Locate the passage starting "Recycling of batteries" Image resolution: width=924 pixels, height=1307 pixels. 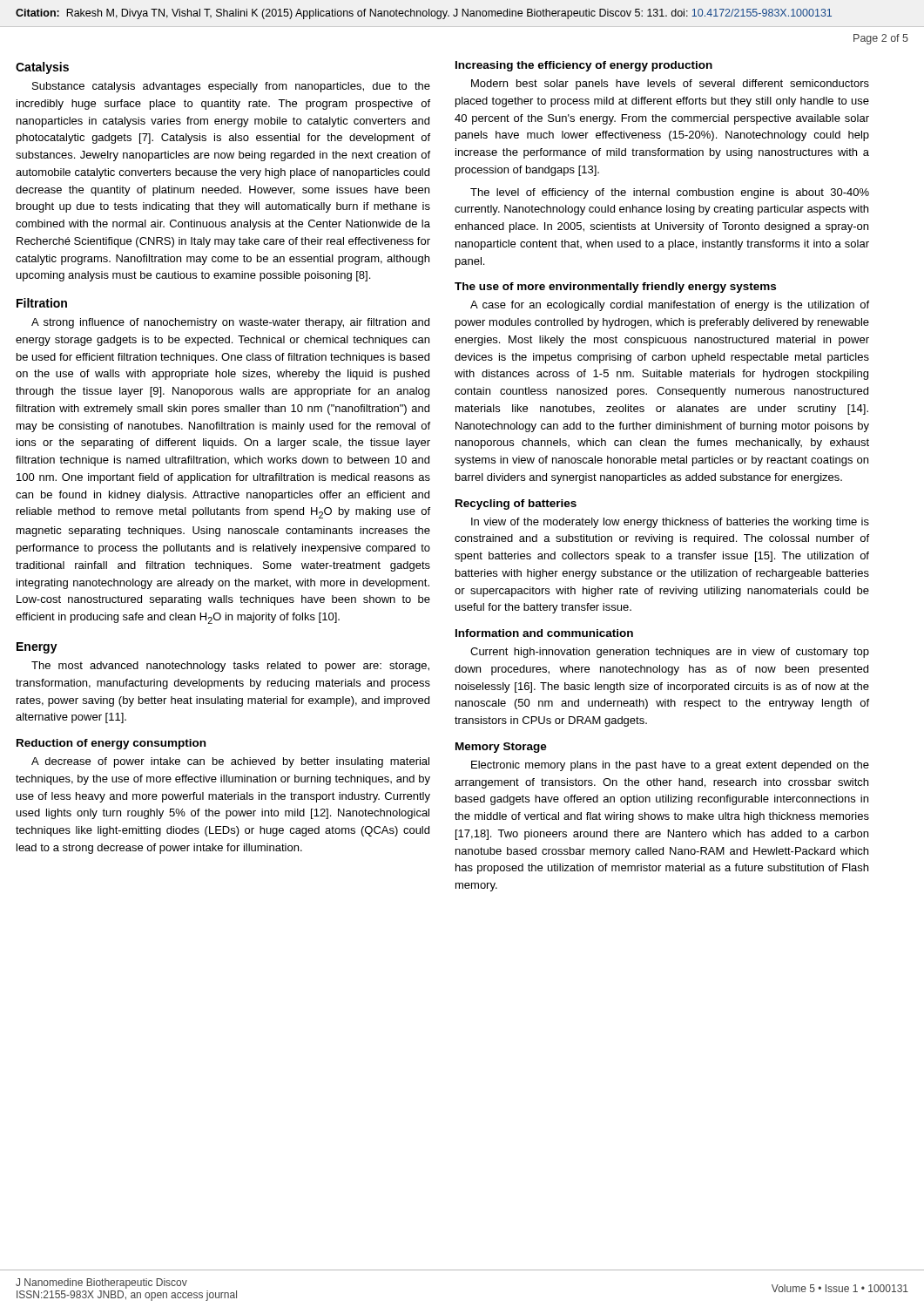516,503
